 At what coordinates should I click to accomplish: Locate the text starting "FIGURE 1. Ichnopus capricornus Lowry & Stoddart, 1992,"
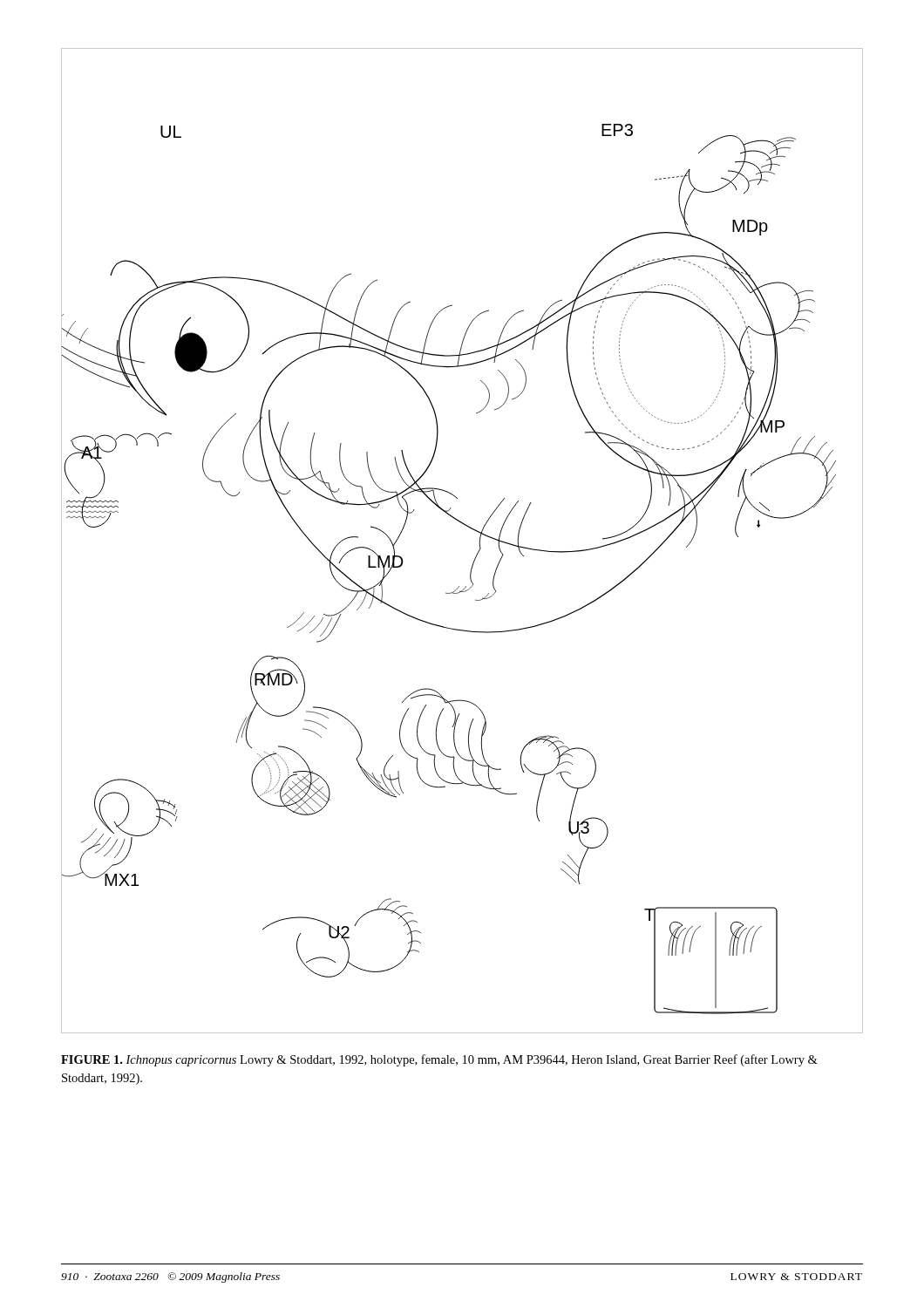(439, 1069)
